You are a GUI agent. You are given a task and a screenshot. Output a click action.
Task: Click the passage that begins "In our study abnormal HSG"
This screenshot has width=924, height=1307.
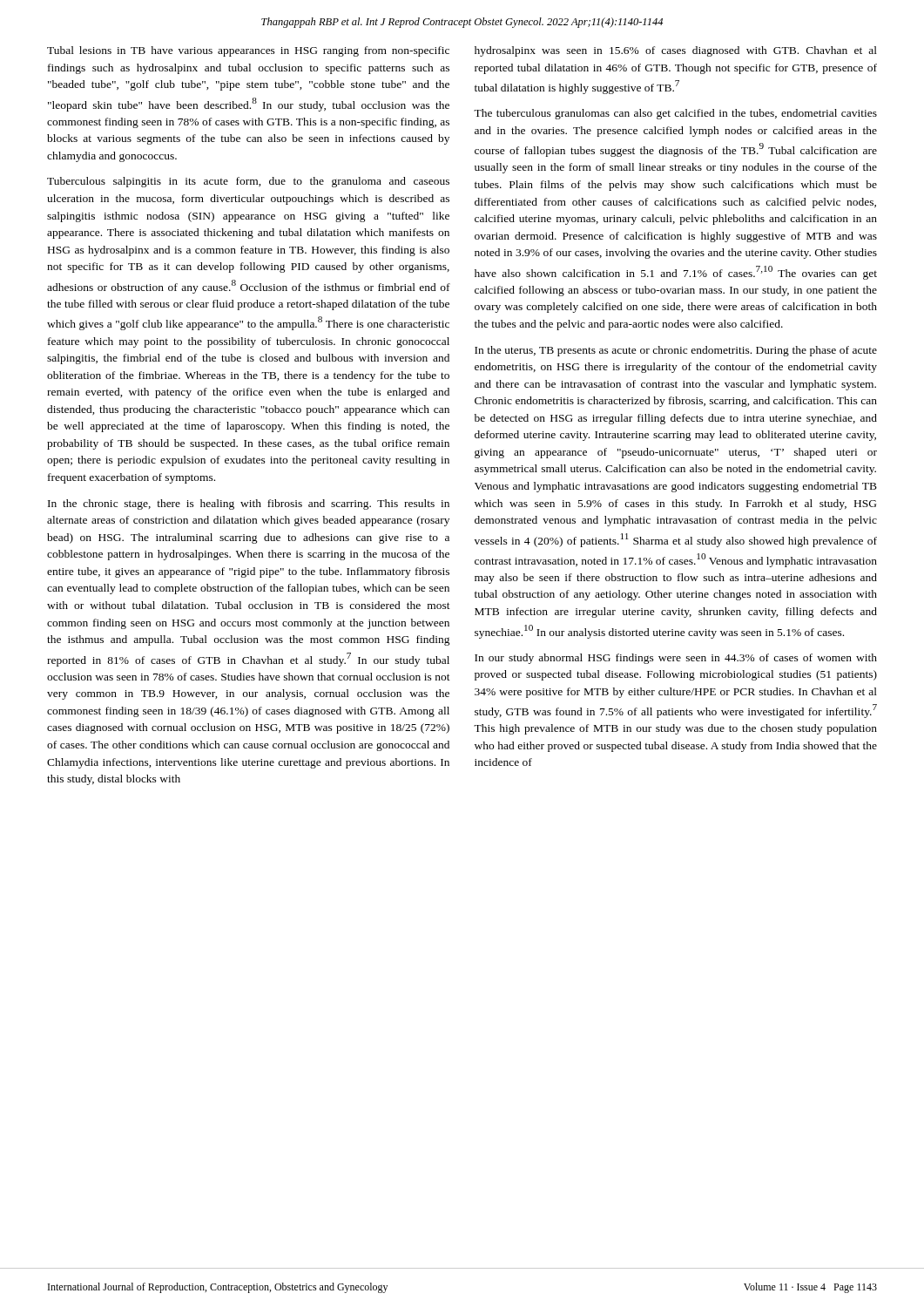(676, 710)
